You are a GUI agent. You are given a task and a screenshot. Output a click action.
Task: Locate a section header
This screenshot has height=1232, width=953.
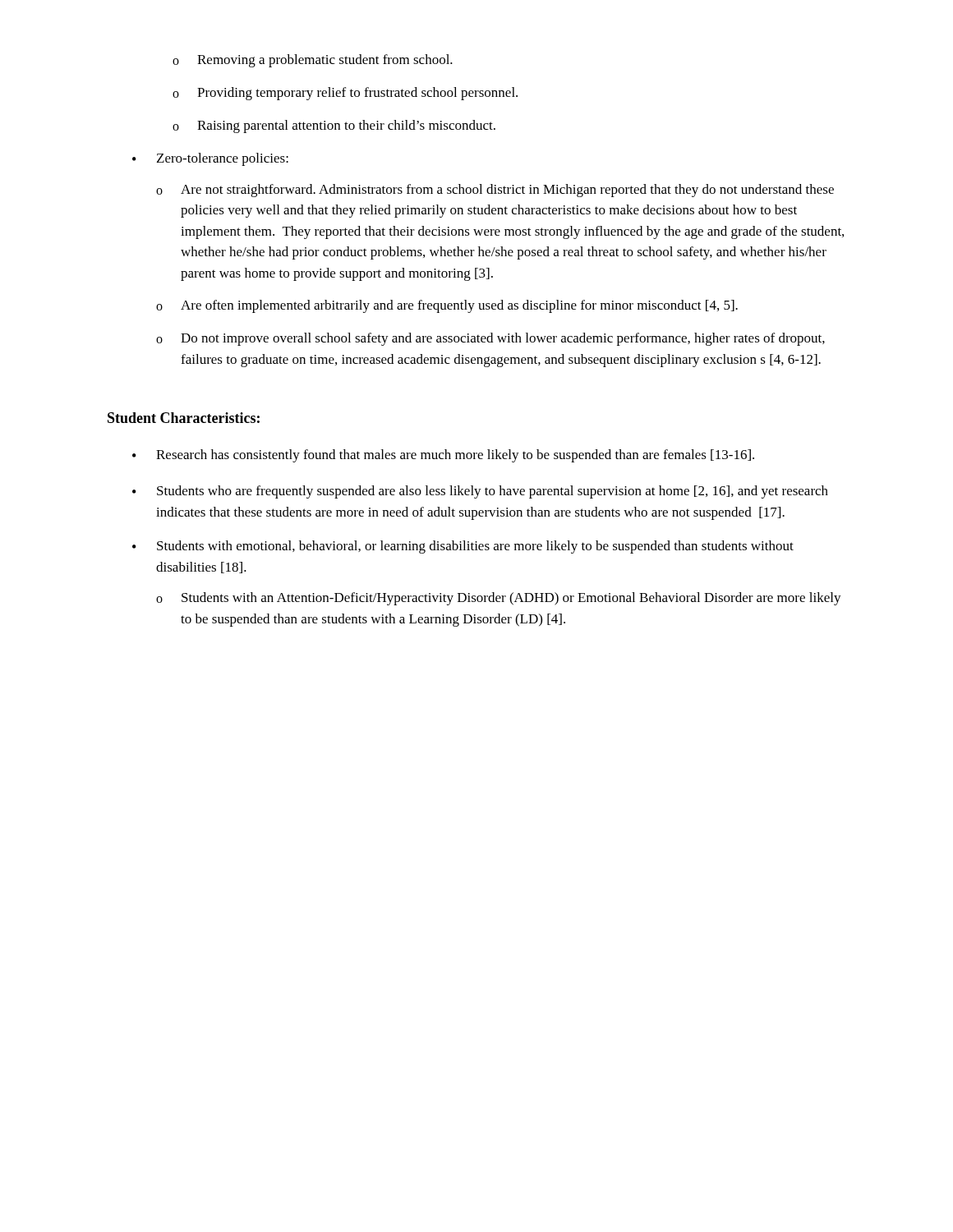[x=184, y=418]
